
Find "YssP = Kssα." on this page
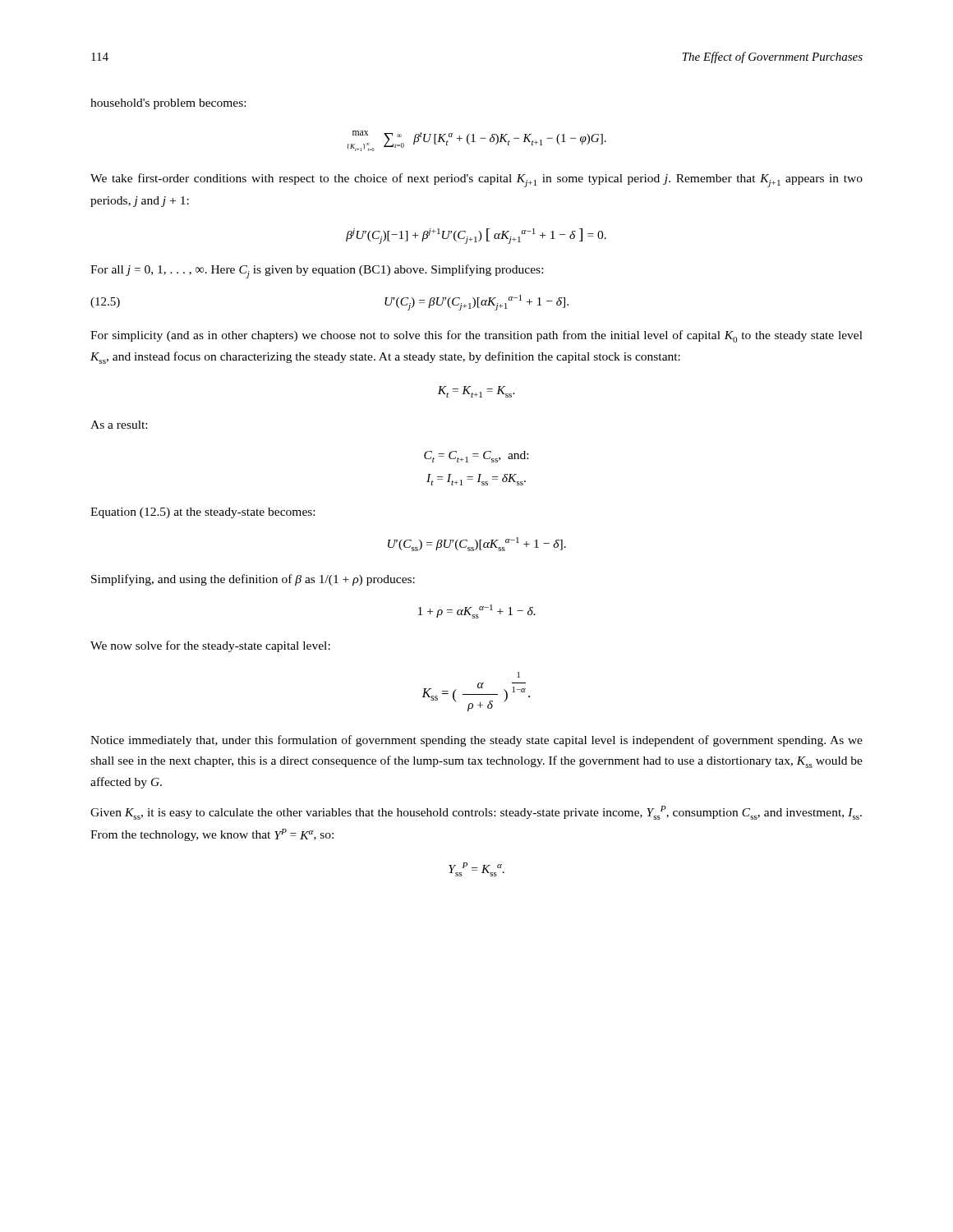pyautogui.click(x=476, y=869)
